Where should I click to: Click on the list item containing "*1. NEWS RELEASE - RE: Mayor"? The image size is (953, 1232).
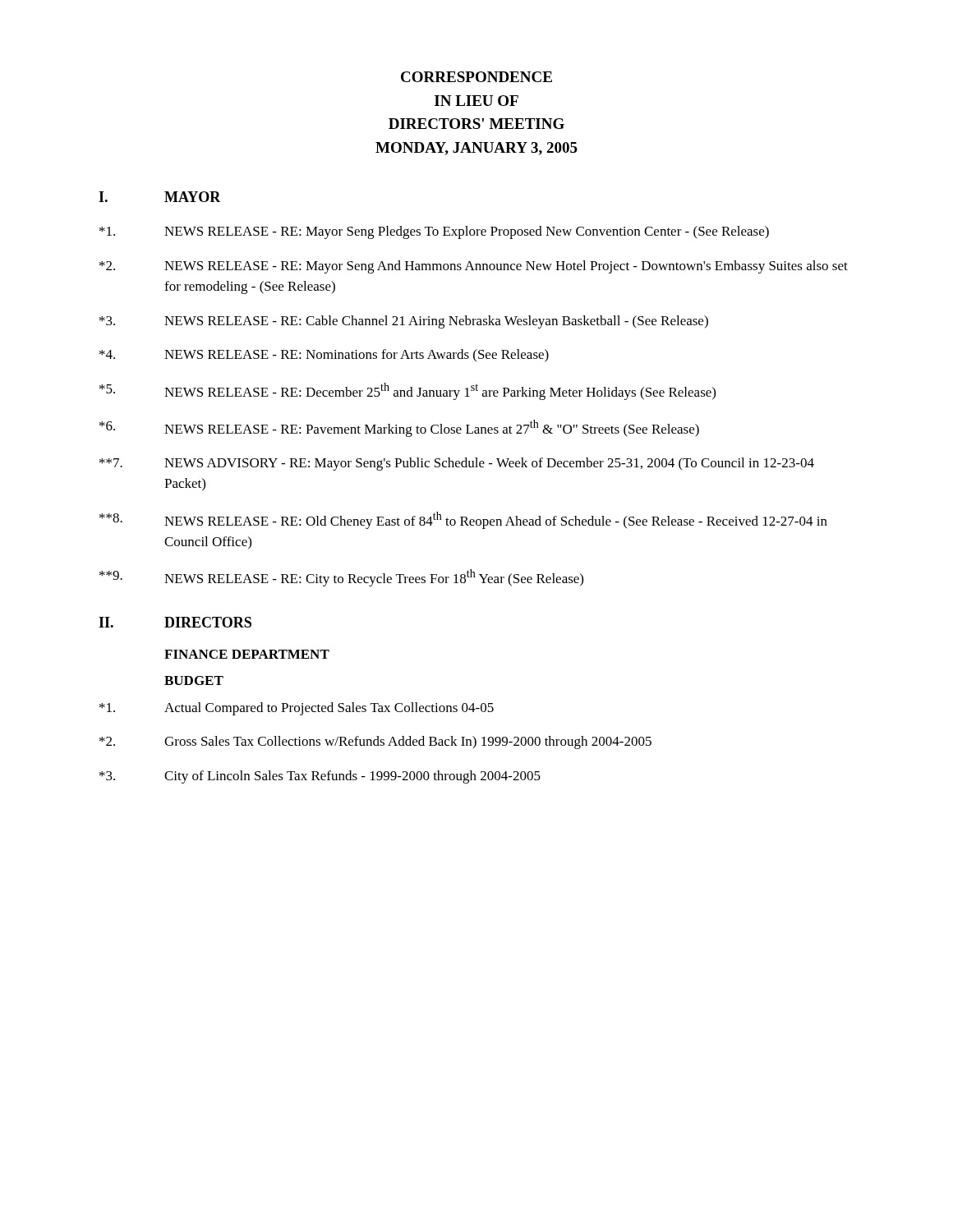coord(476,231)
